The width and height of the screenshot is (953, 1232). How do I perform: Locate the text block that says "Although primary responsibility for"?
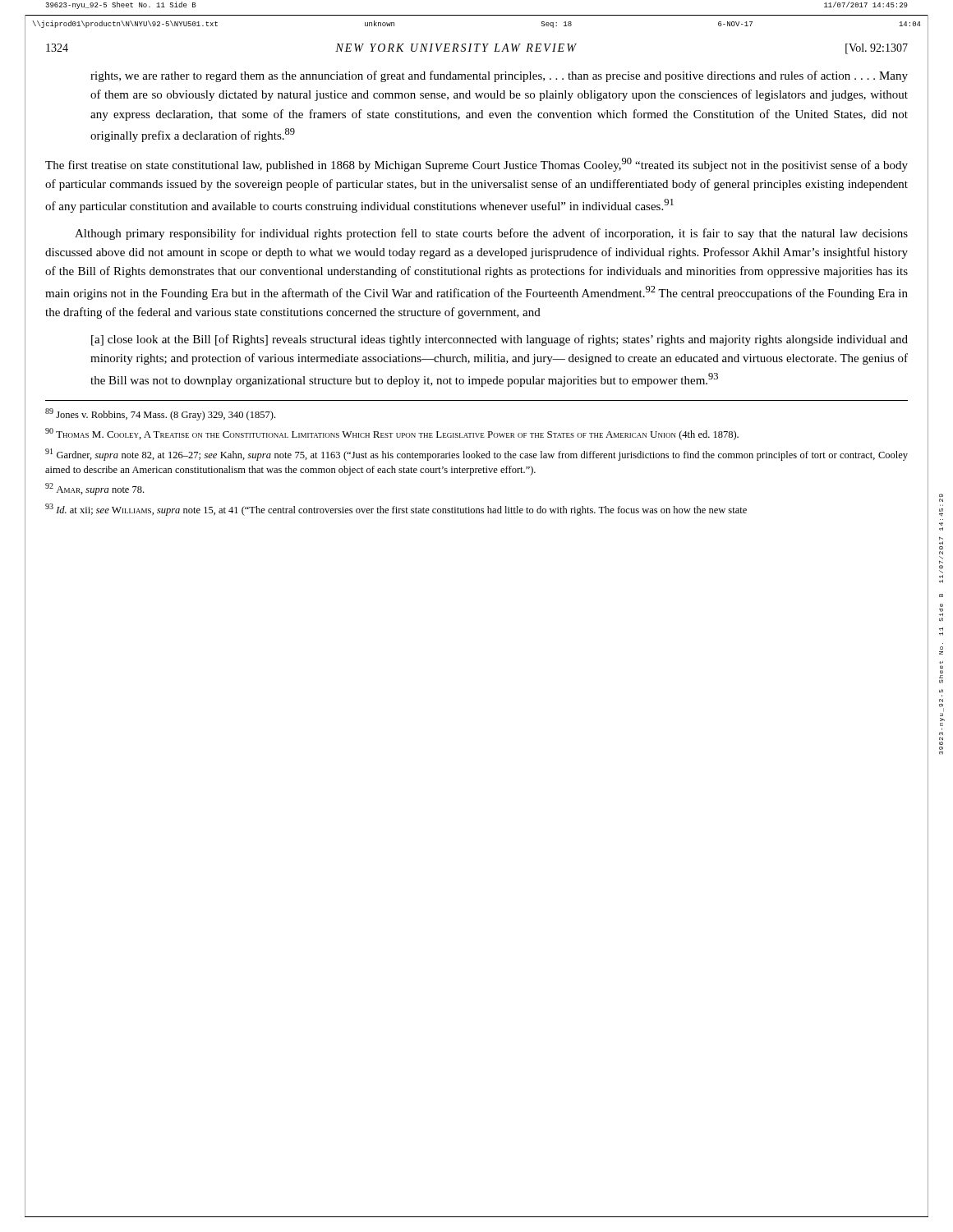(x=476, y=272)
